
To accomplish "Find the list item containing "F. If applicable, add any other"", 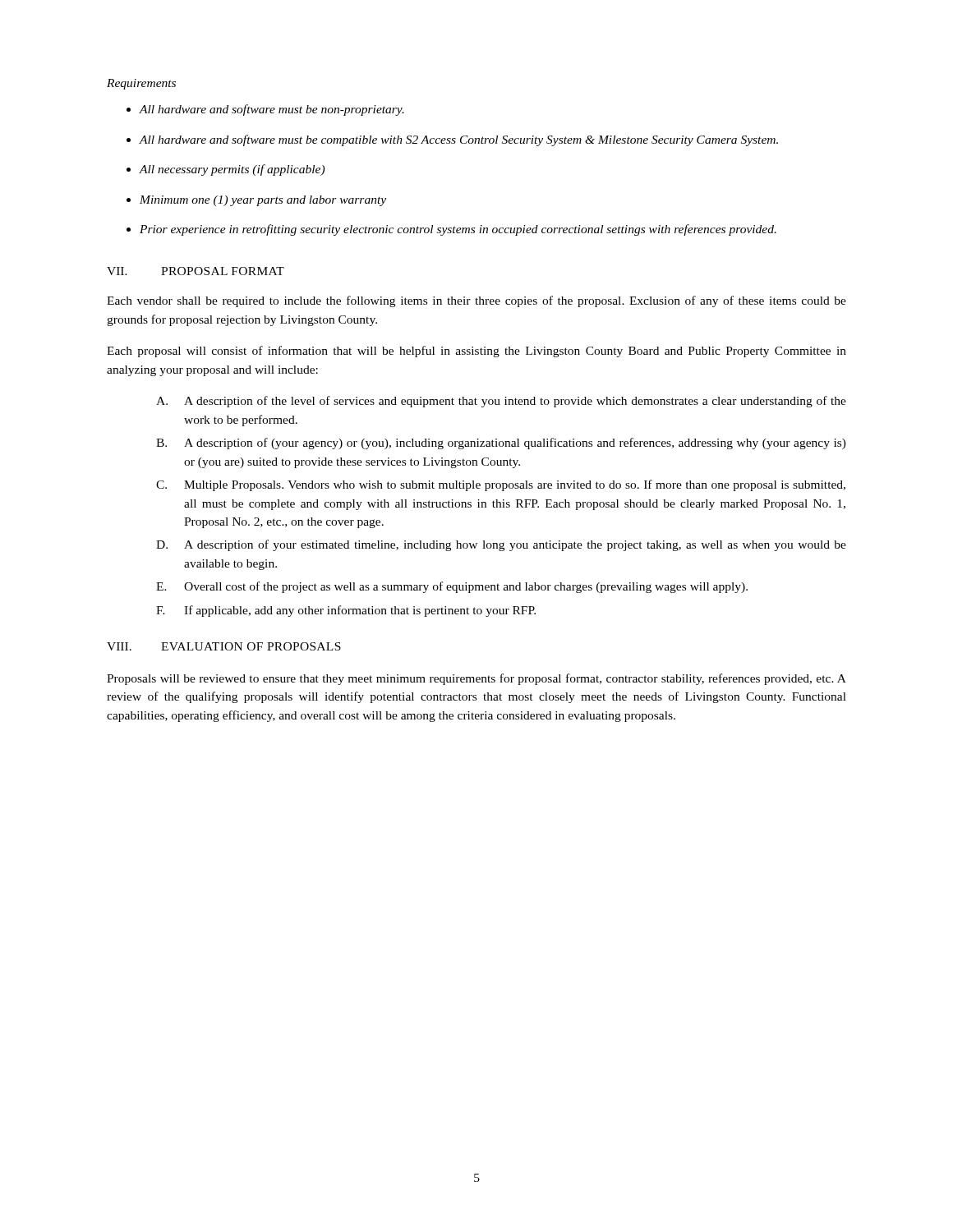I will point(501,610).
